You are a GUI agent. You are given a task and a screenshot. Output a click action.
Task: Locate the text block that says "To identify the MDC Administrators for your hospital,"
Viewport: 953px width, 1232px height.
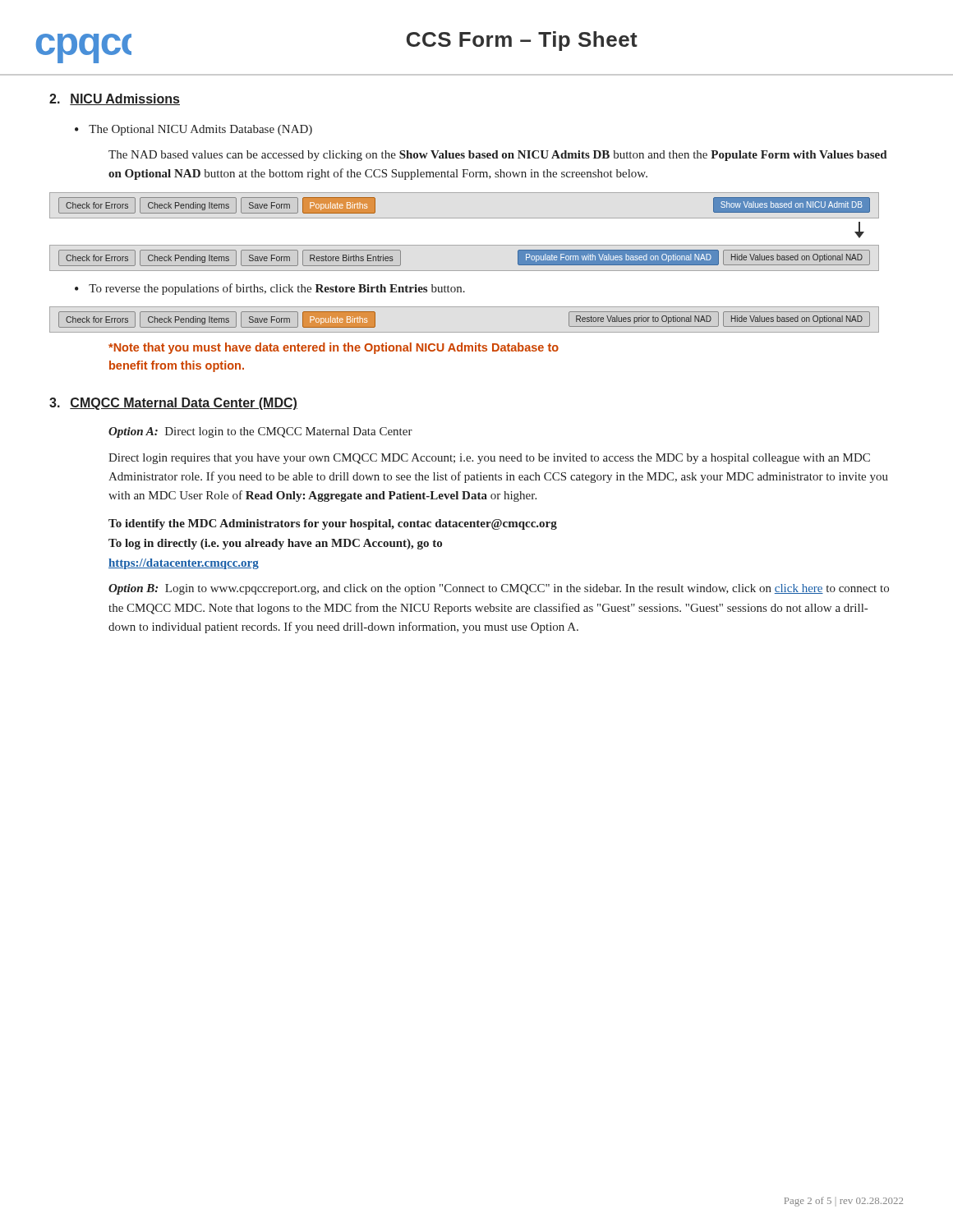click(333, 543)
